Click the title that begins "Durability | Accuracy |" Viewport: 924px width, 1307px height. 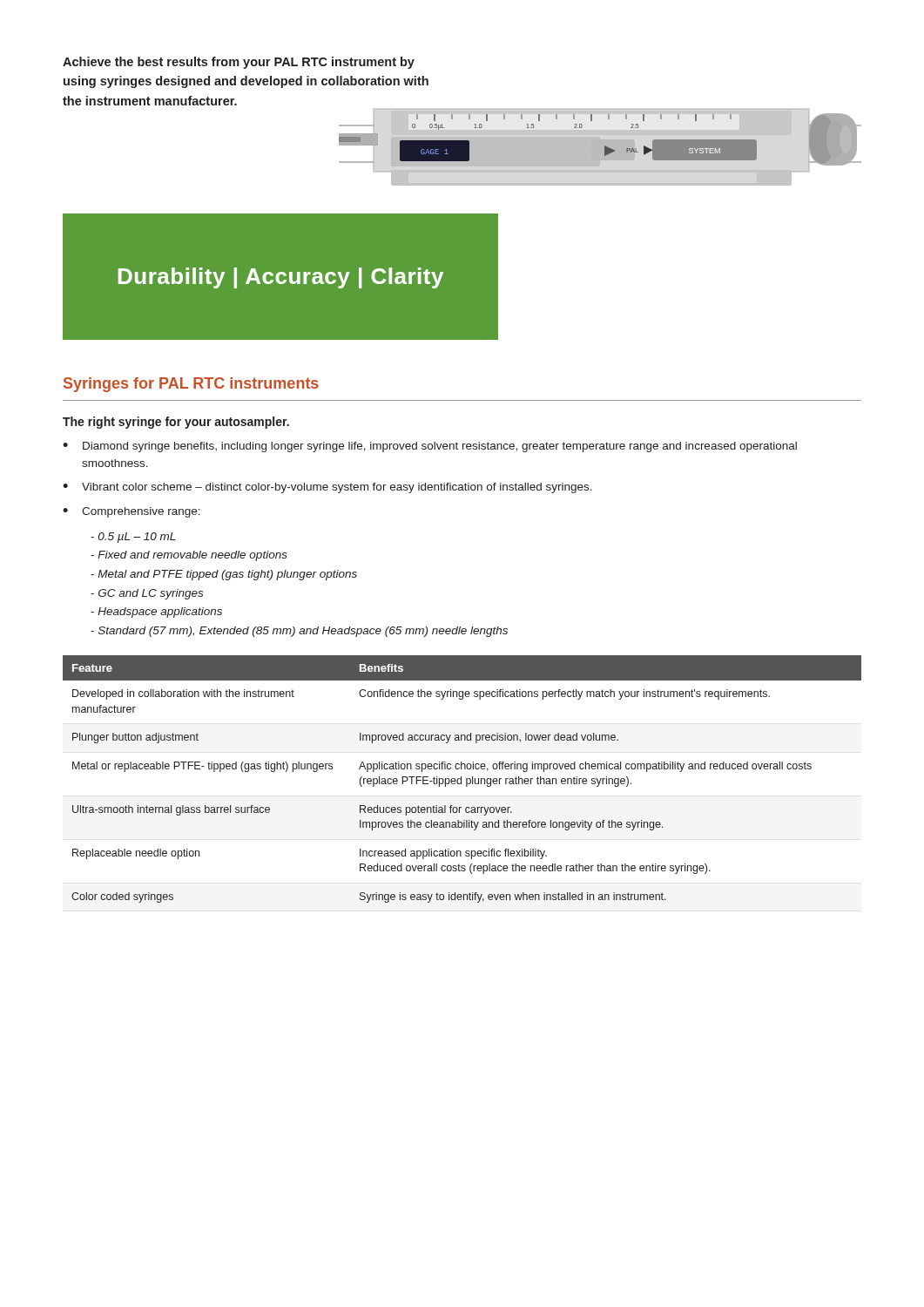280,277
